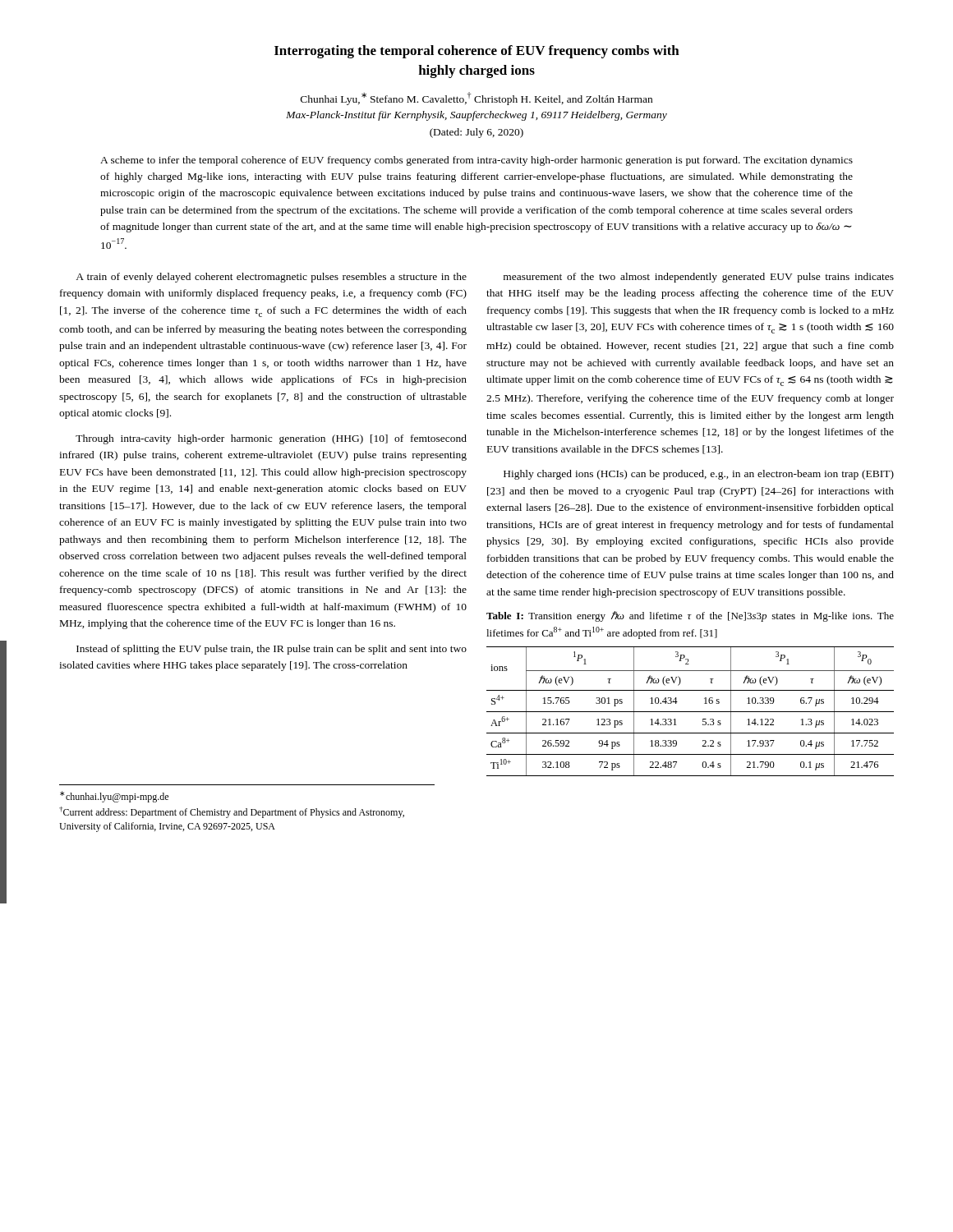Image resolution: width=953 pixels, height=1232 pixels.
Task: Select the title containing "Interrogating the temporal coherence of"
Action: coord(476,61)
